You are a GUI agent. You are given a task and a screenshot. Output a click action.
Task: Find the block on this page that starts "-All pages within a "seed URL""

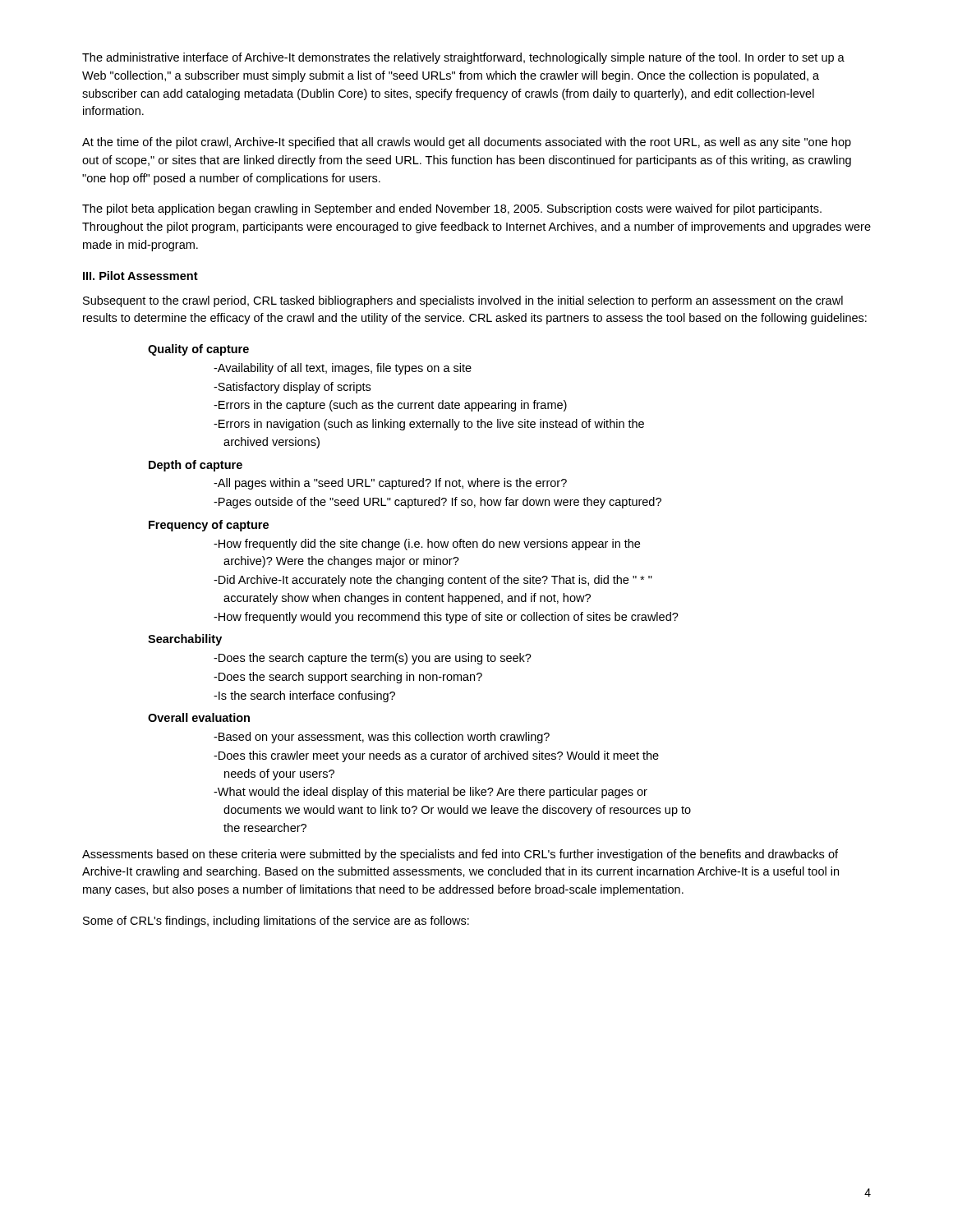pyautogui.click(x=390, y=483)
